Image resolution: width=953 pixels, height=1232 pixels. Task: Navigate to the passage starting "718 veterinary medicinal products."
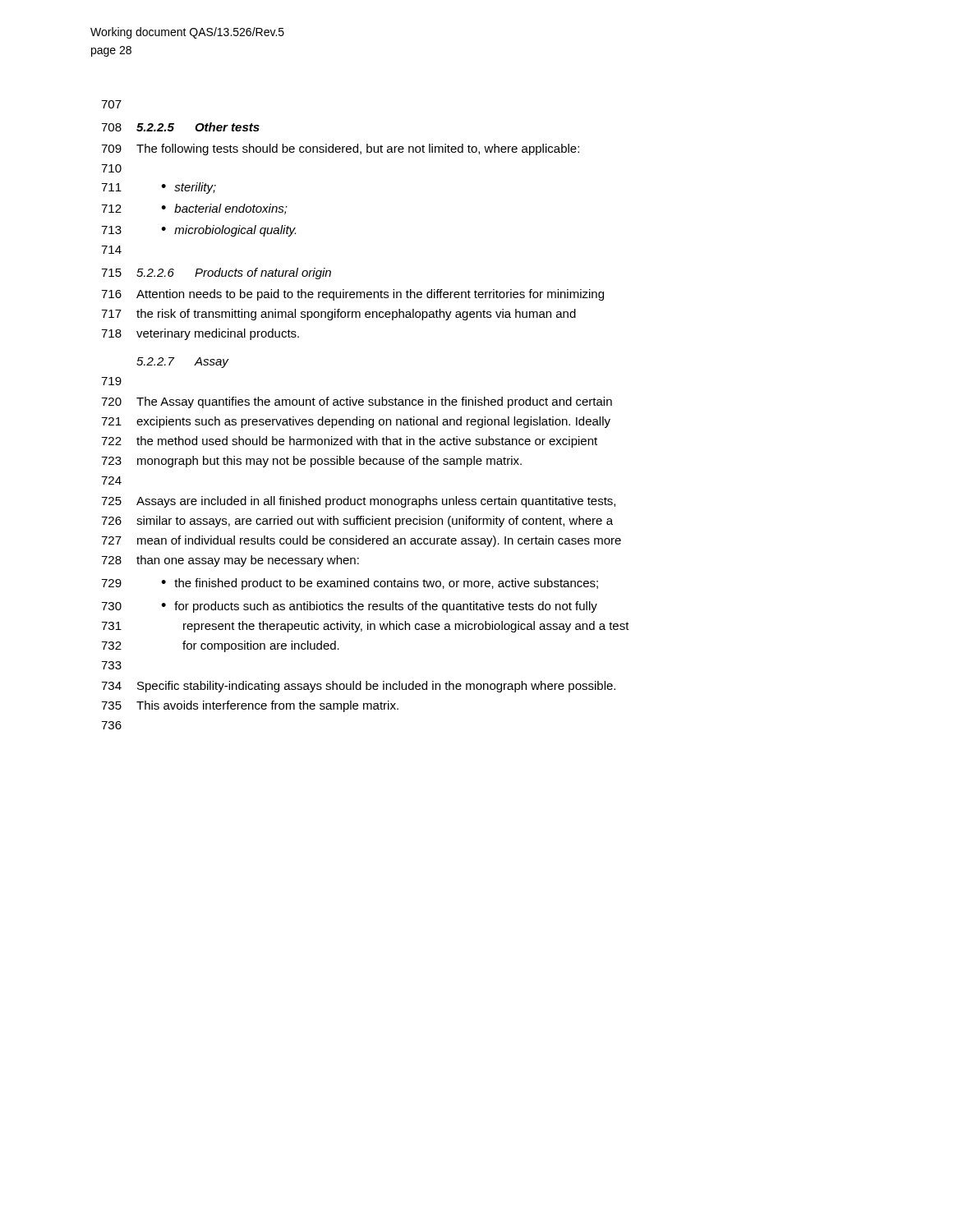click(200, 334)
